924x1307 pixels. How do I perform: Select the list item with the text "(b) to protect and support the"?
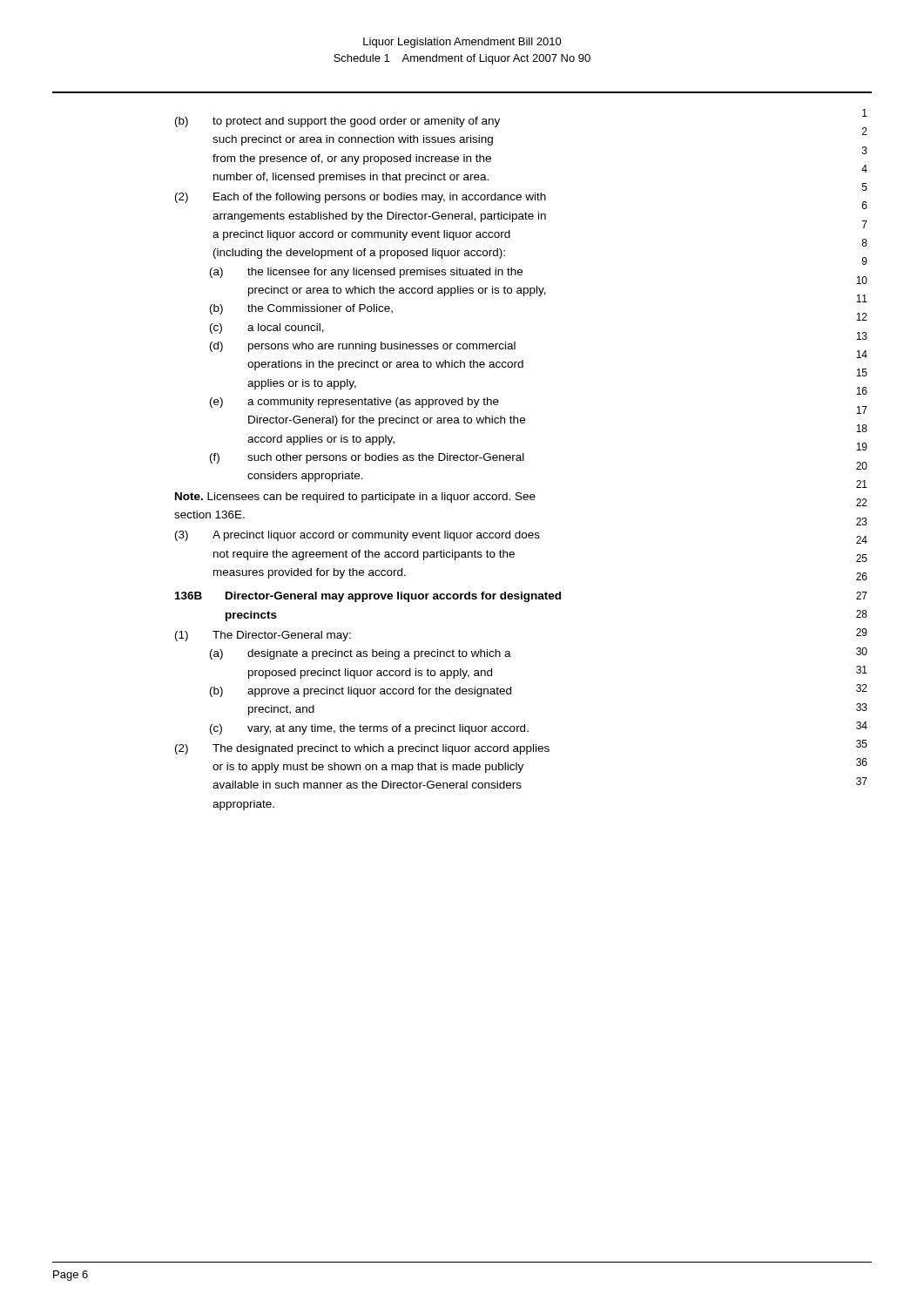click(x=337, y=122)
